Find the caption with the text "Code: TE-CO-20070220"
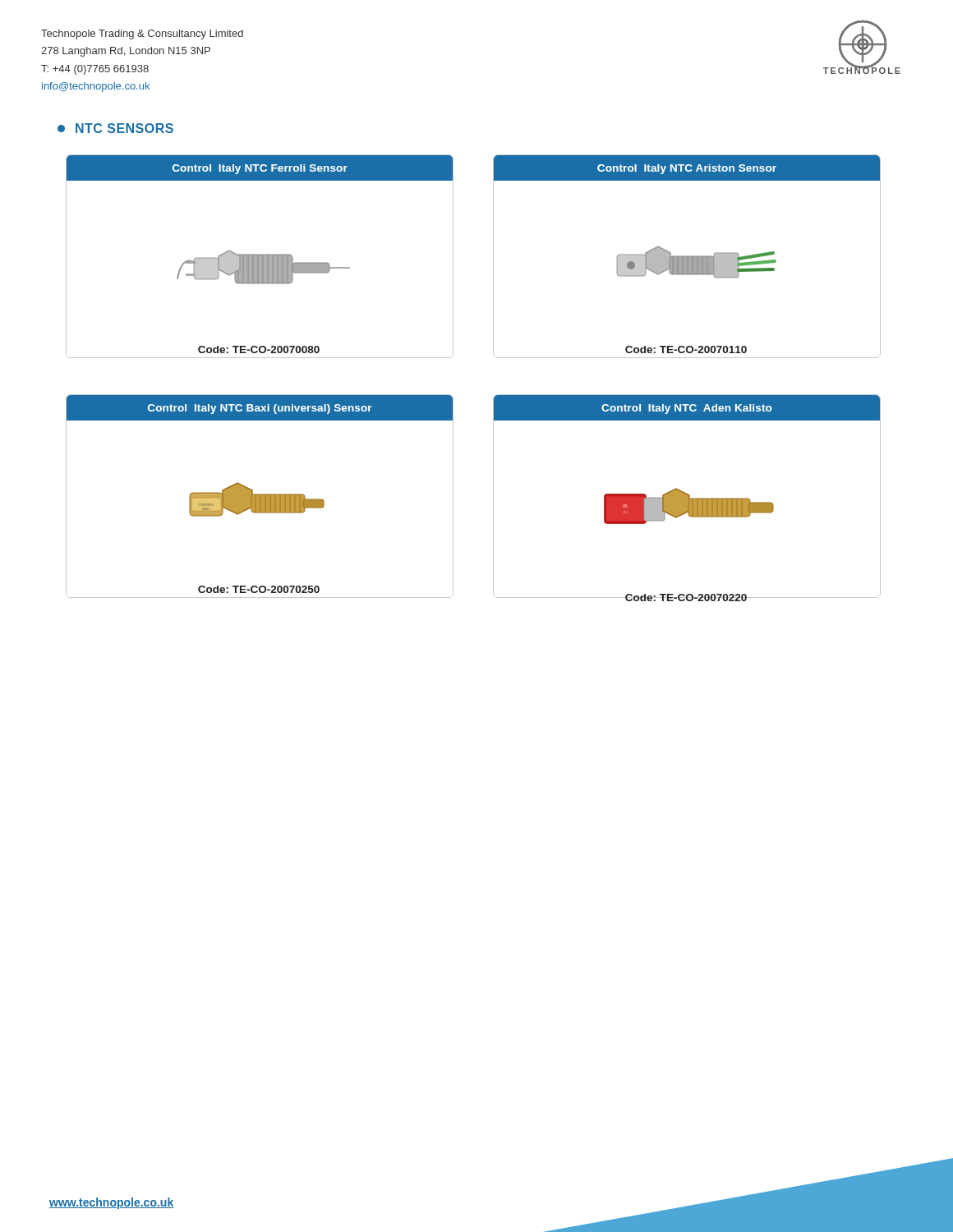The image size is (953, 1232). [x=686, y=598]
